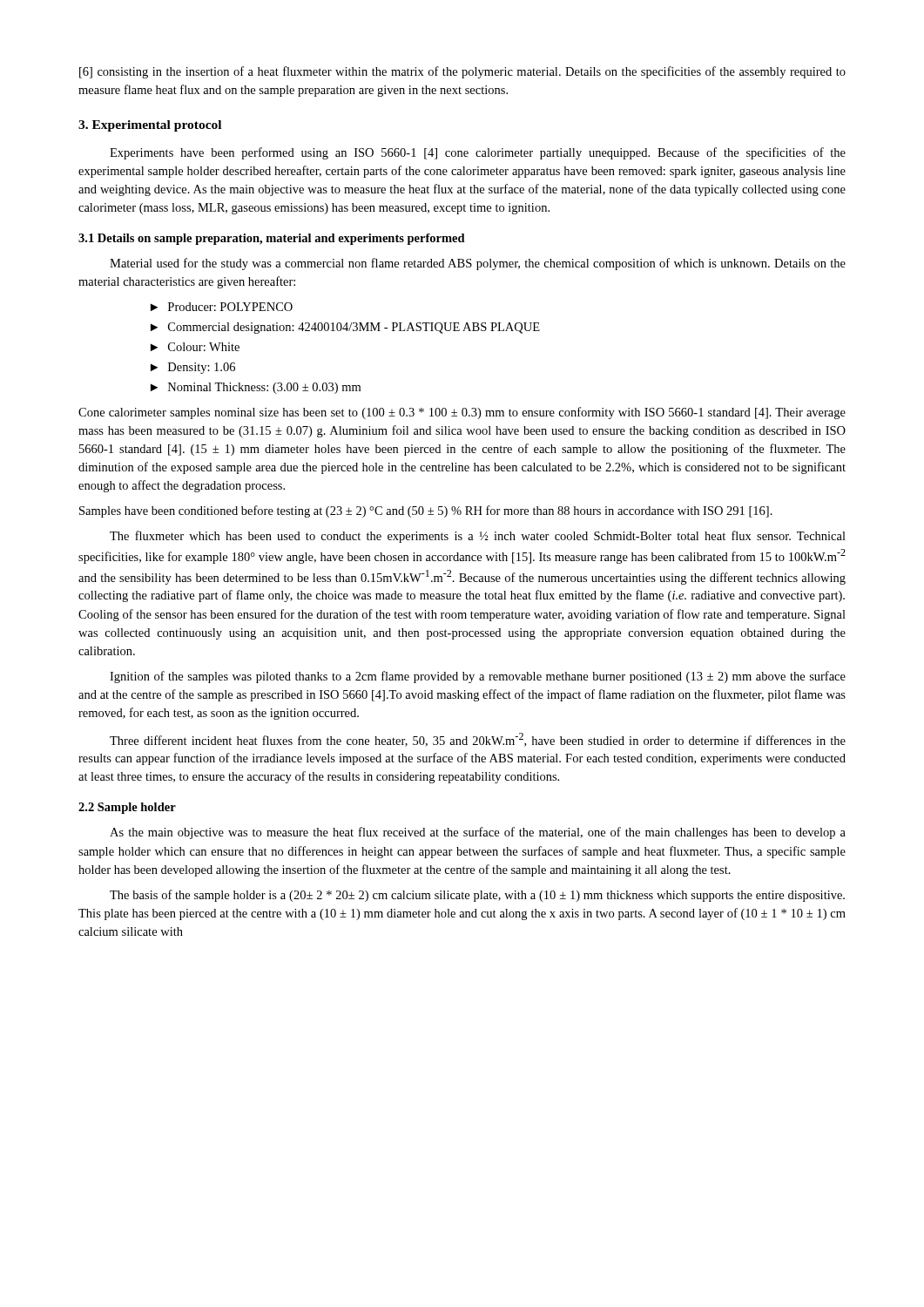Point to the block beginning "Experiments have been performed using"

tap(462, 180)
